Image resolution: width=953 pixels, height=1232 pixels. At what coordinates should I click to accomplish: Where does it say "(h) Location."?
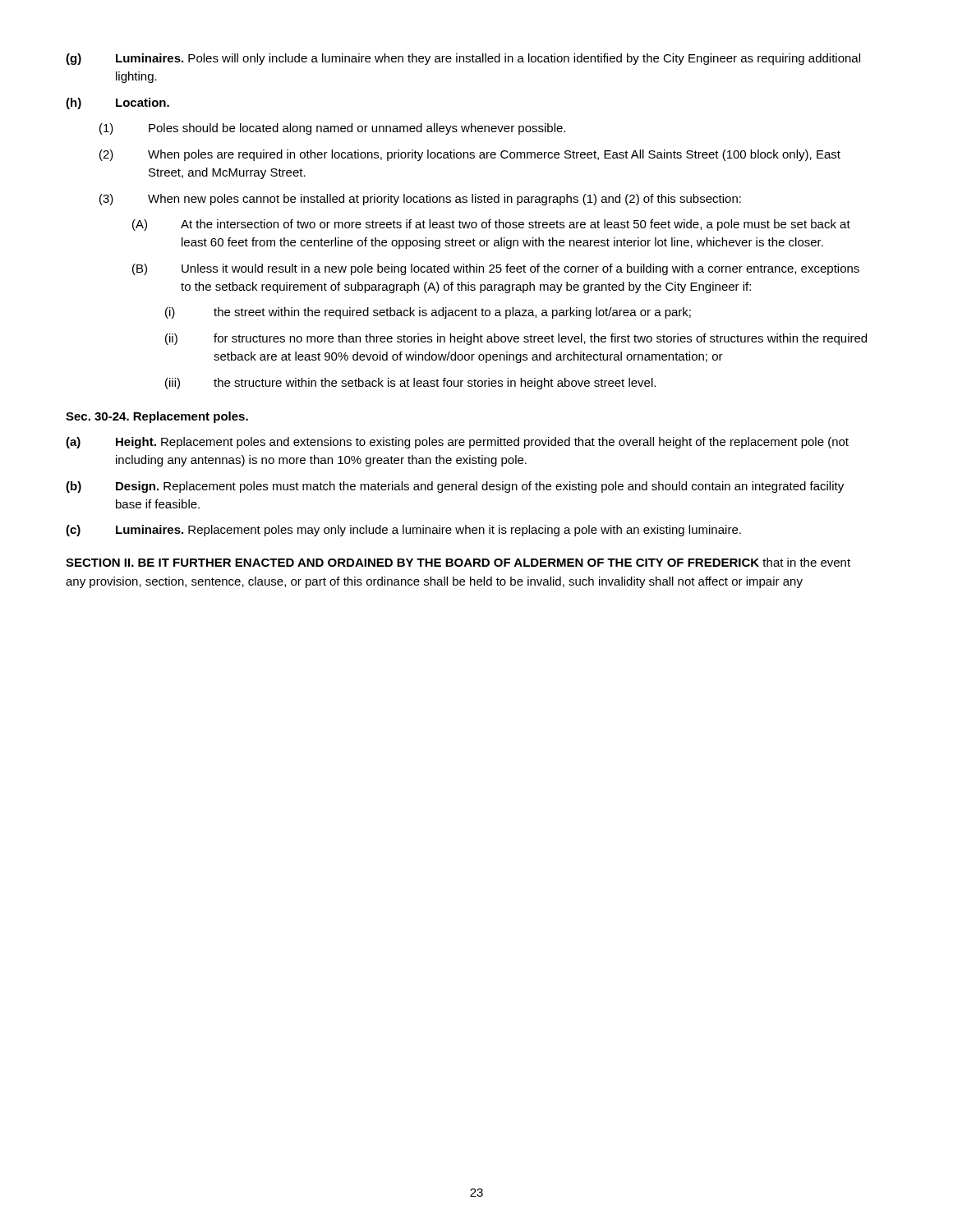coord(117,103)
